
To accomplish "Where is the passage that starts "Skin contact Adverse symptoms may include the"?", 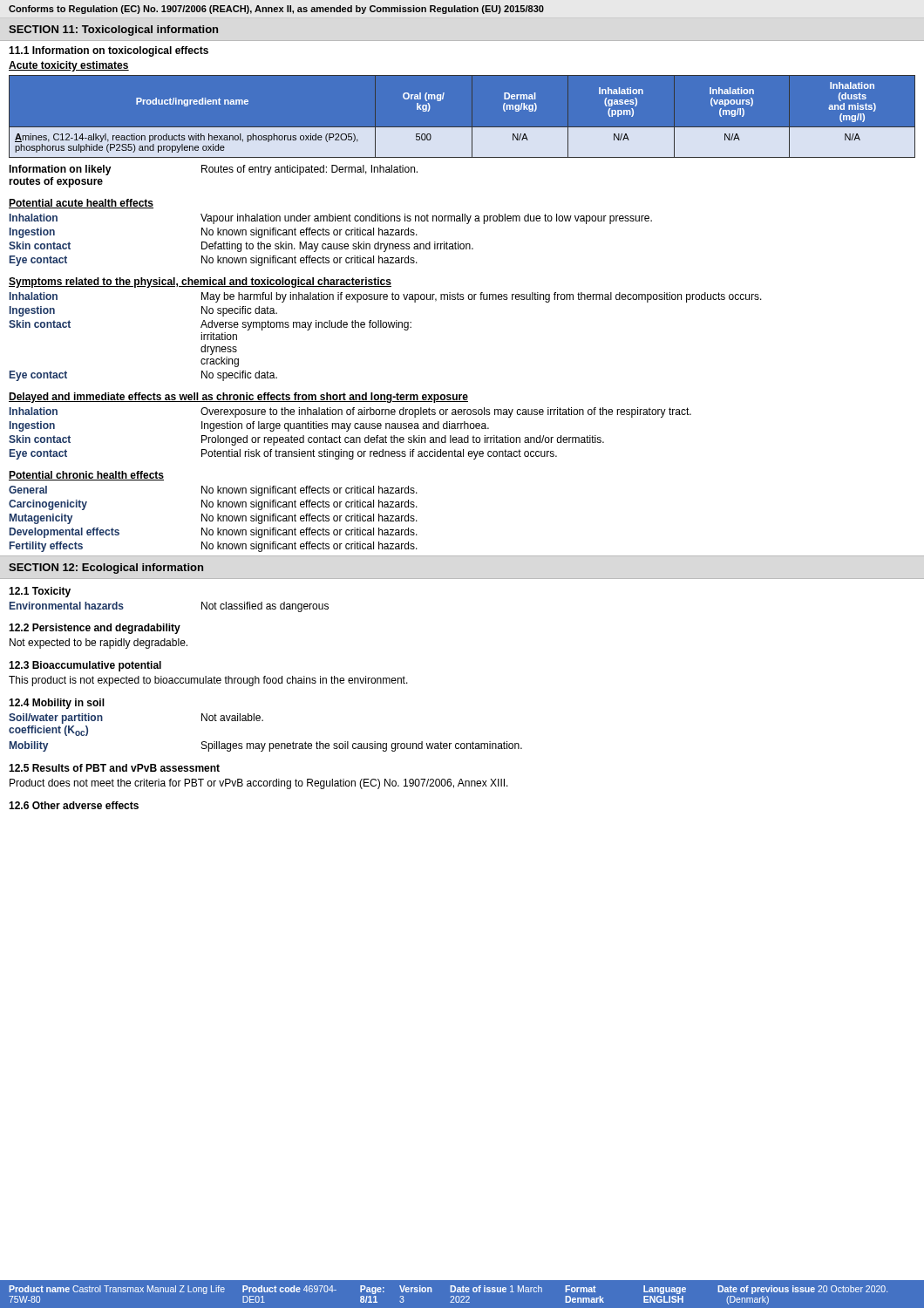I will pos(210,343).
